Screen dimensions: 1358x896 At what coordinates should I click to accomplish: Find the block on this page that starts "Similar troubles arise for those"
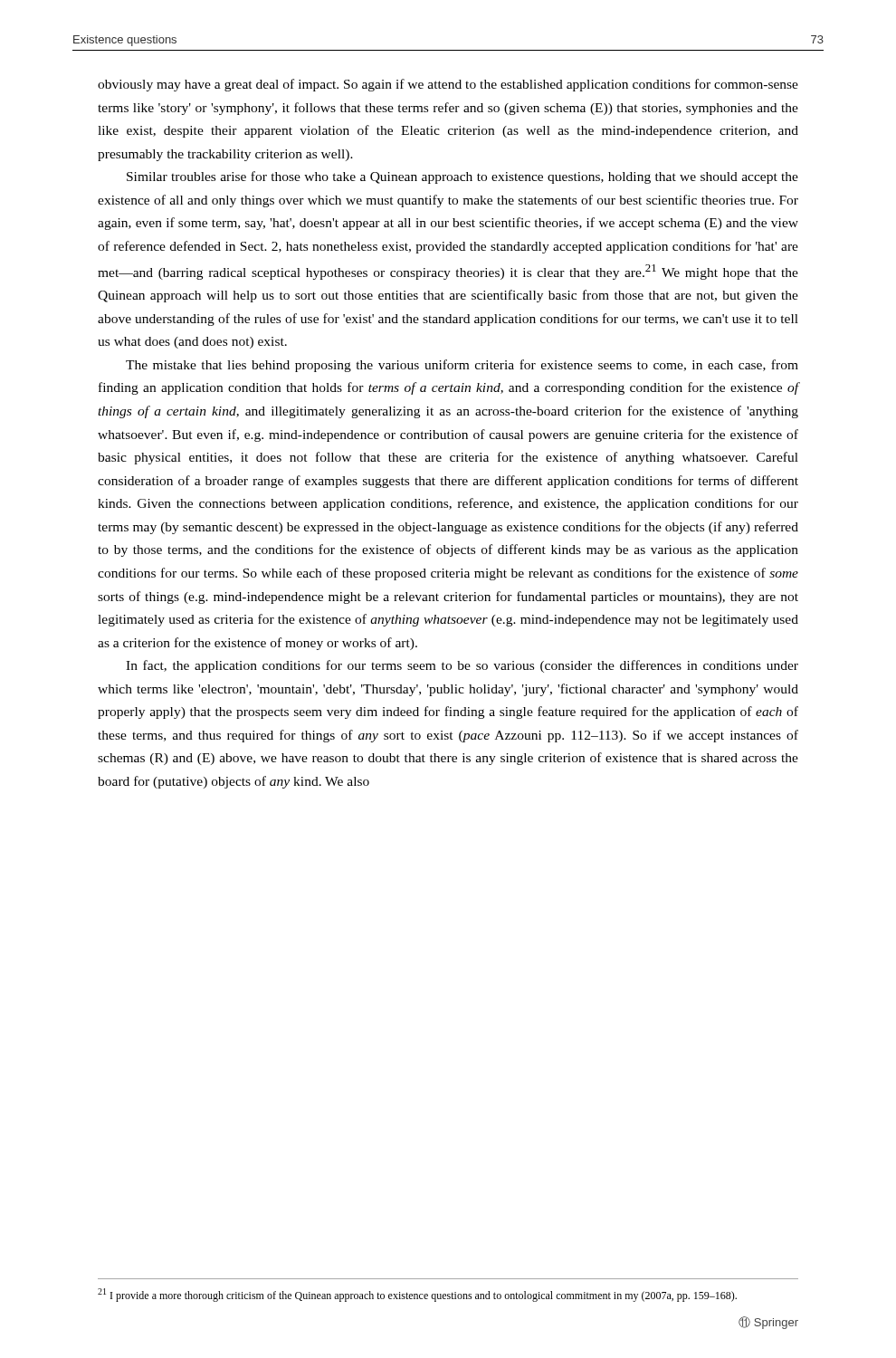coord(448,259)
